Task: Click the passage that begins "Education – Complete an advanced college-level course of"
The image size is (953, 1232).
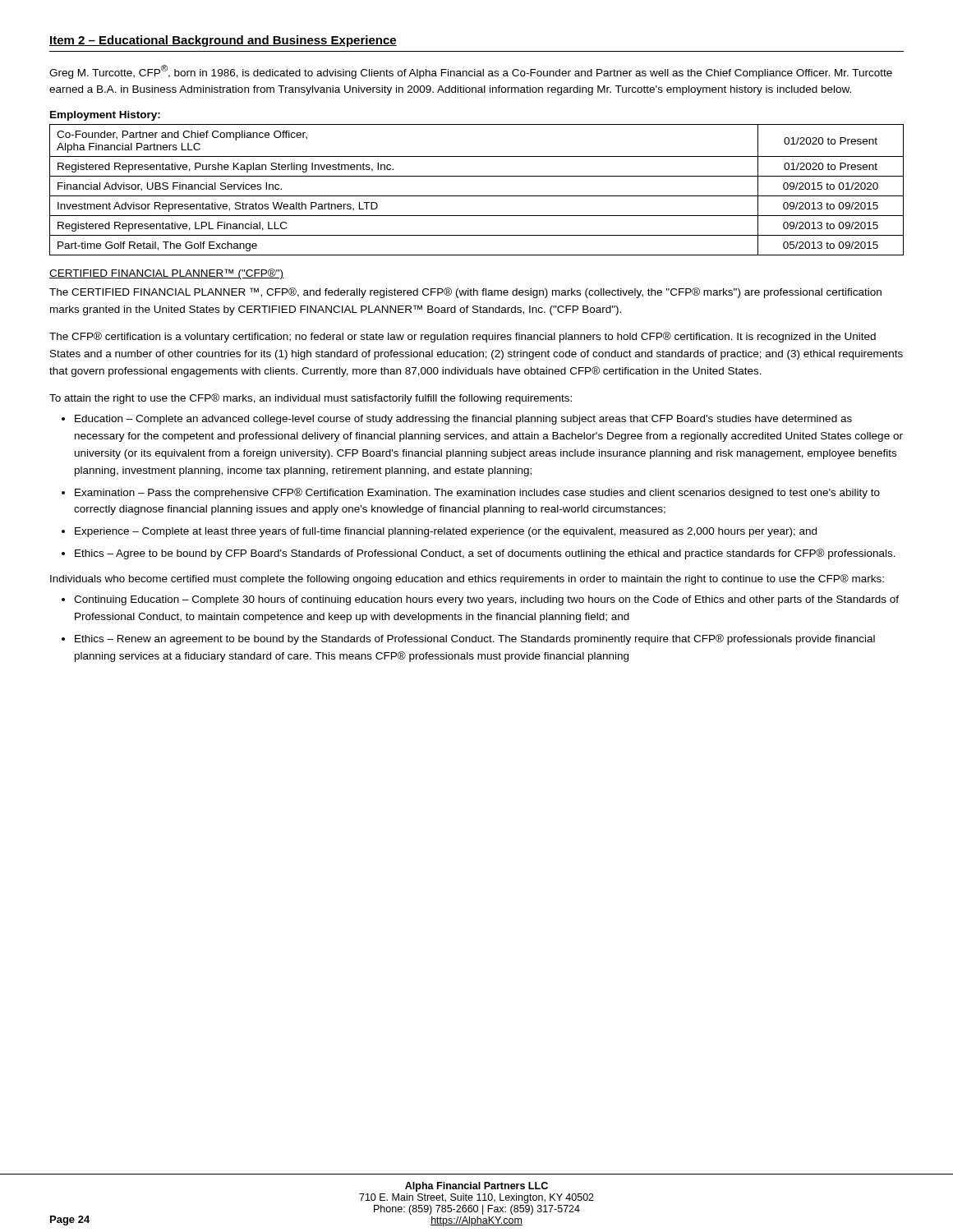Action: pyautogui.click(x=488, y=444)
